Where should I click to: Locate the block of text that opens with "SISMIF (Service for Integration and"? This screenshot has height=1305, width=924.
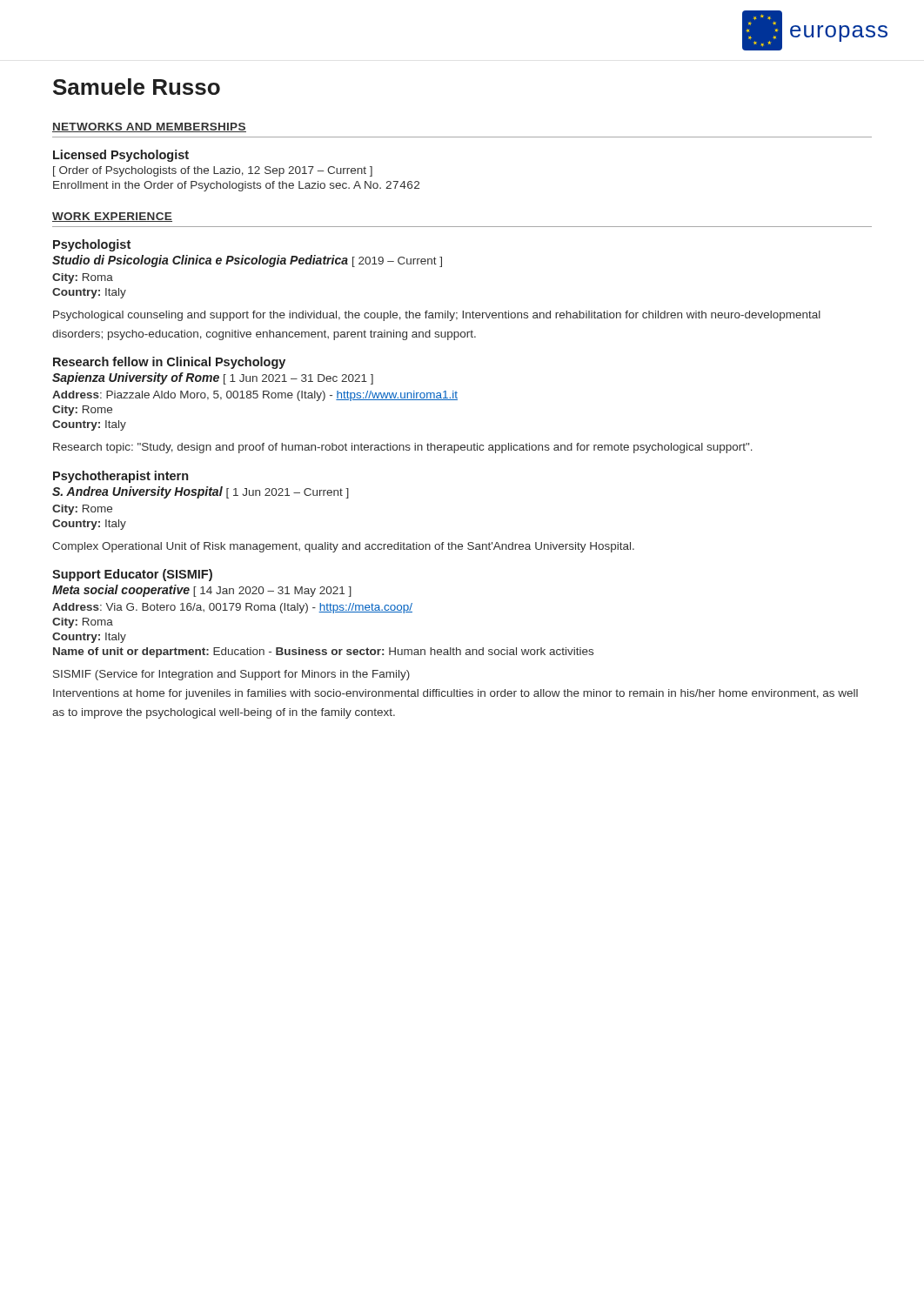(455, 693)
